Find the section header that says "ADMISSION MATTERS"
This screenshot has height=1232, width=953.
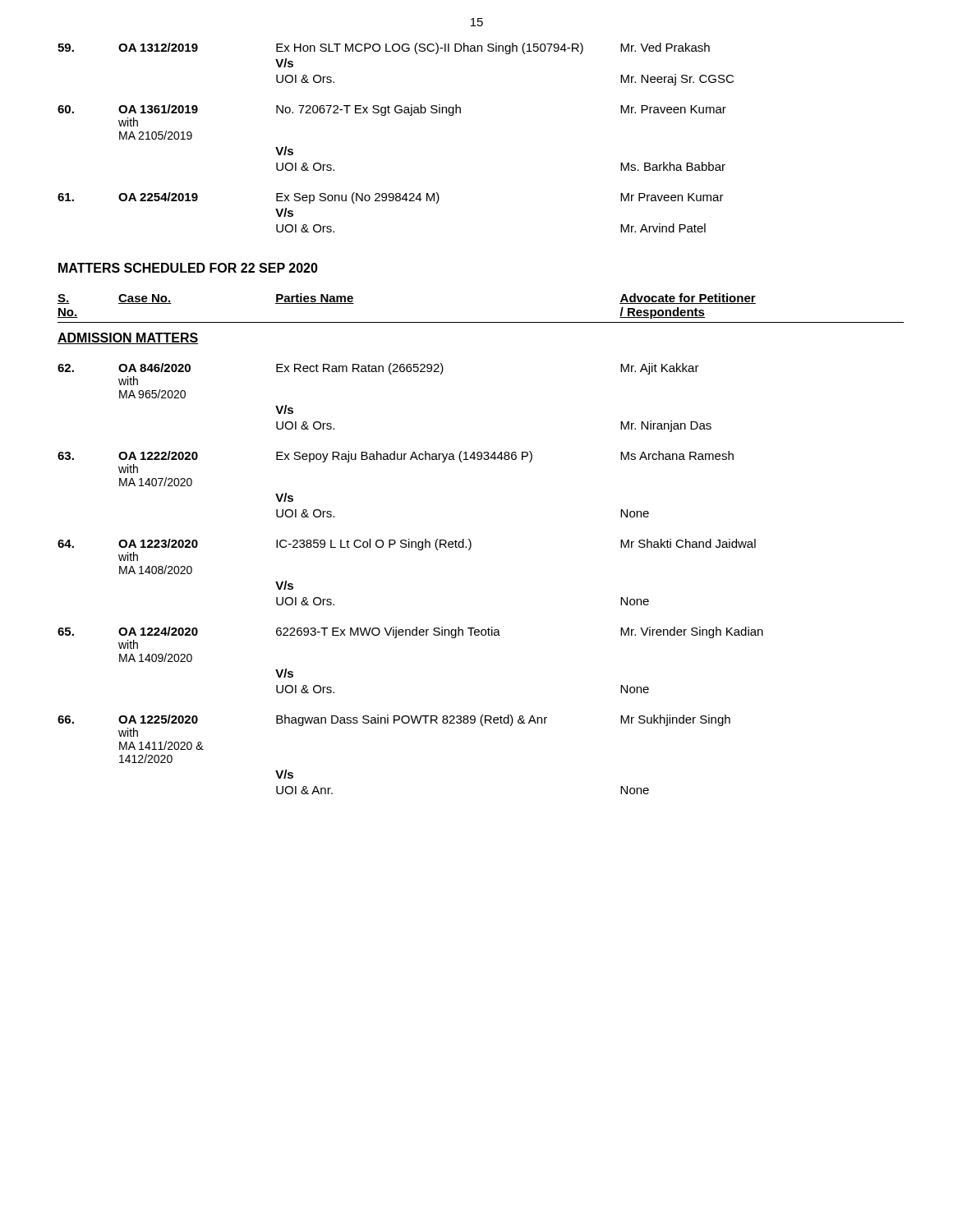(x=128, y=338)
